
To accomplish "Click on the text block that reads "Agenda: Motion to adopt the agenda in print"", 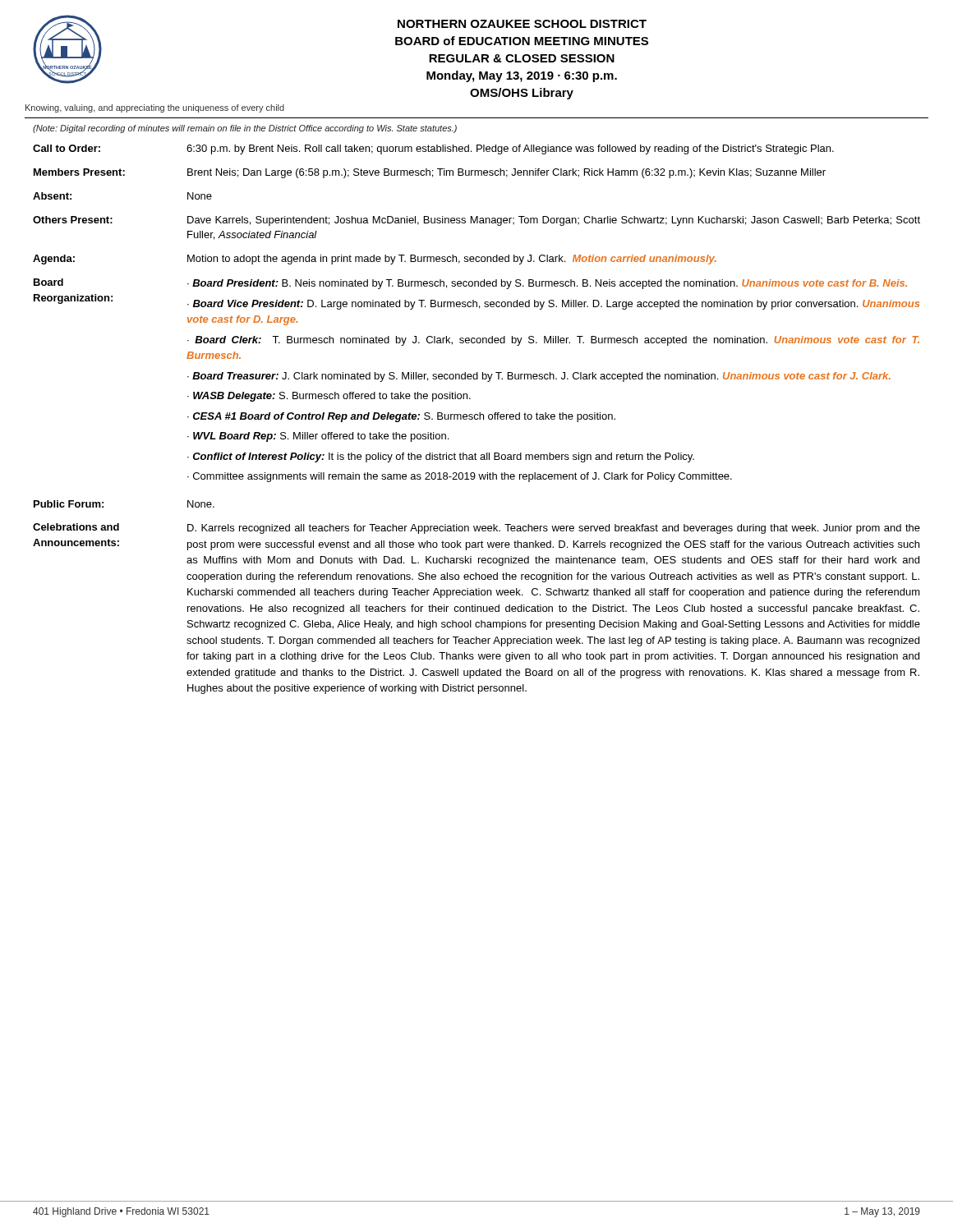I will click(476, 259).
